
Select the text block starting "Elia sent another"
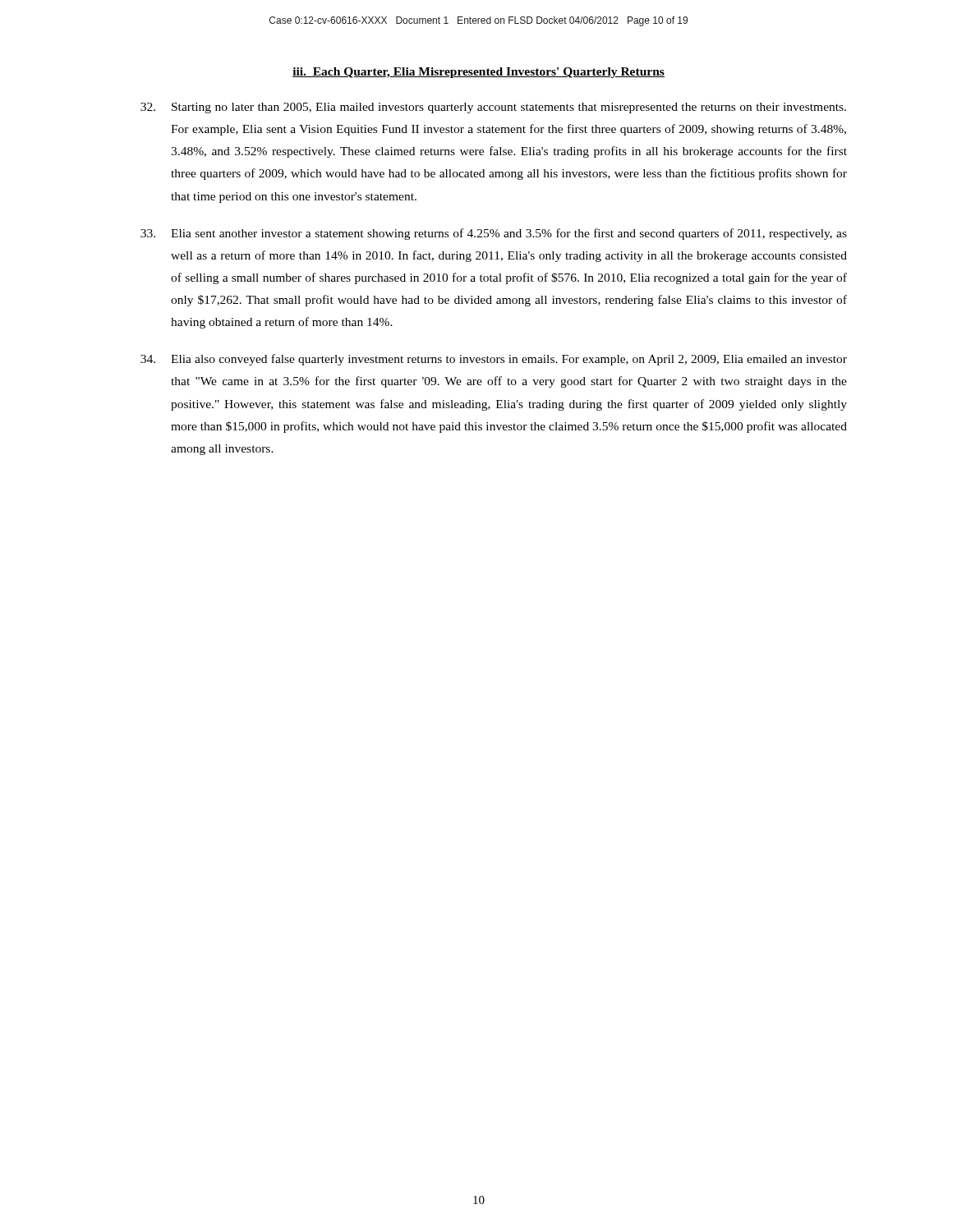coord(477,277)
